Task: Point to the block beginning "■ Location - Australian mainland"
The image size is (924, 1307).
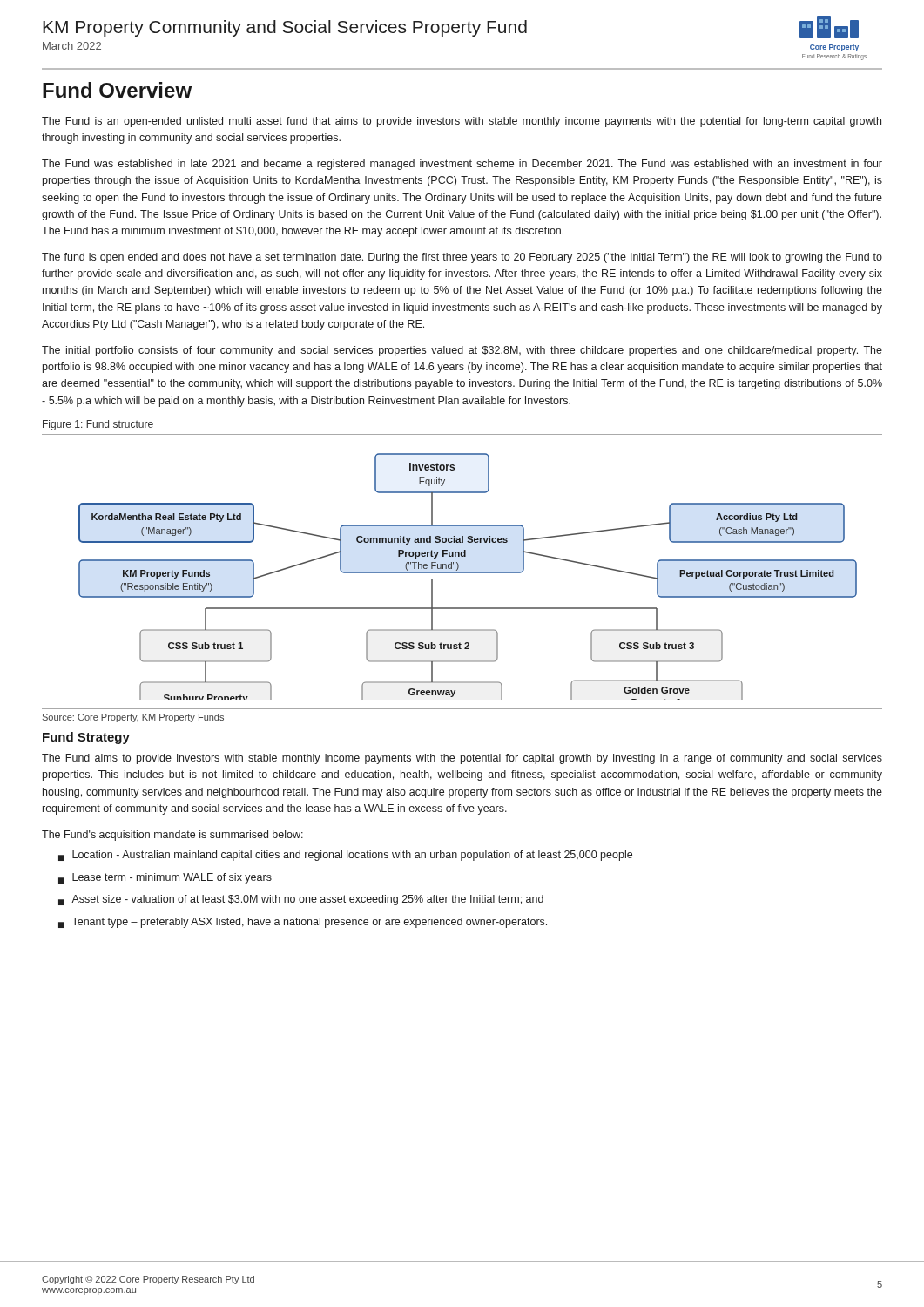Action: 345,857
